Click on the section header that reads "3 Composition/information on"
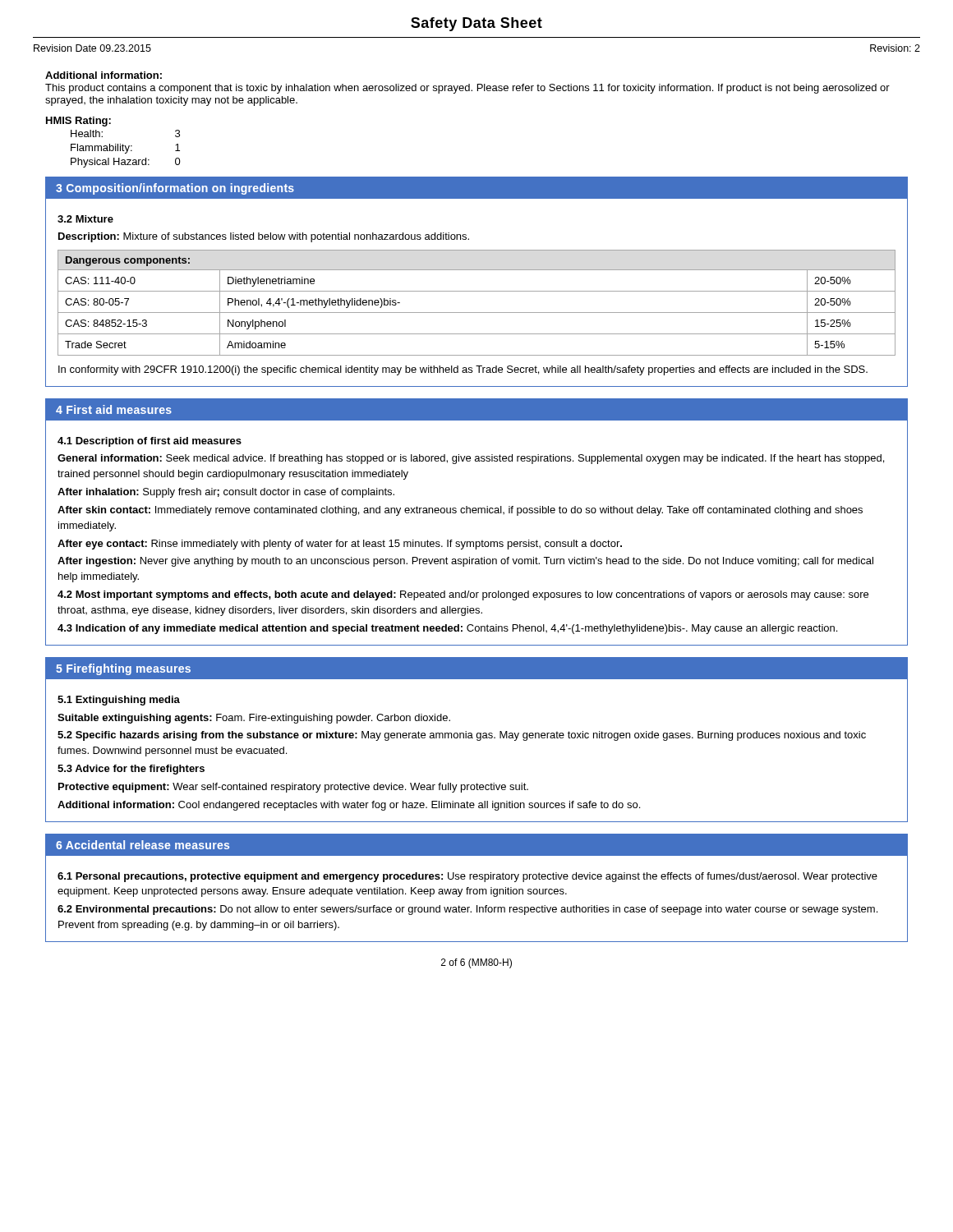 (x=175, y=188)
